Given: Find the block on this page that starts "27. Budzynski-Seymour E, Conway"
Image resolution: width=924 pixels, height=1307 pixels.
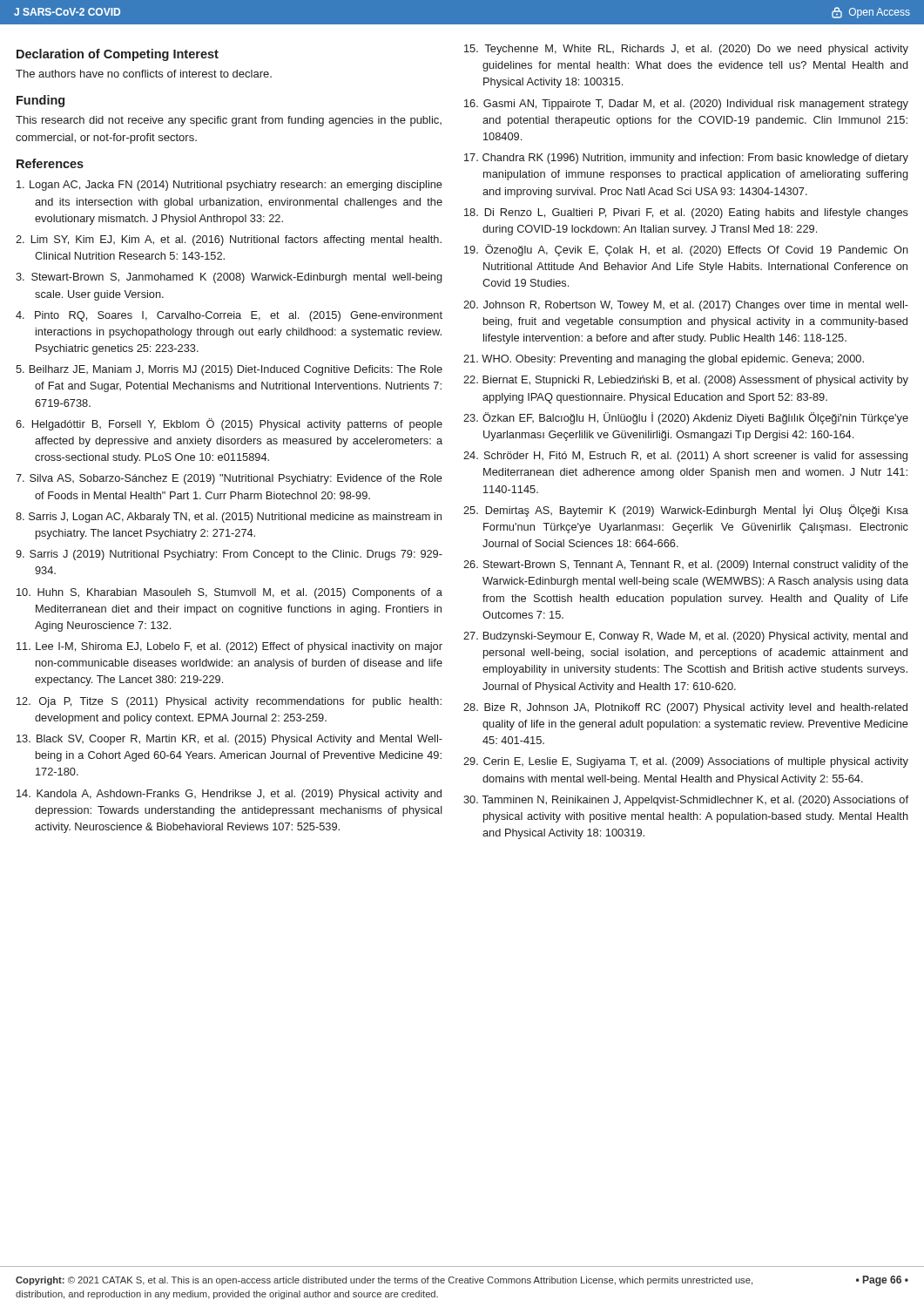Looking at the screenshot, I should pyautogui.click(x=686, y=661).
